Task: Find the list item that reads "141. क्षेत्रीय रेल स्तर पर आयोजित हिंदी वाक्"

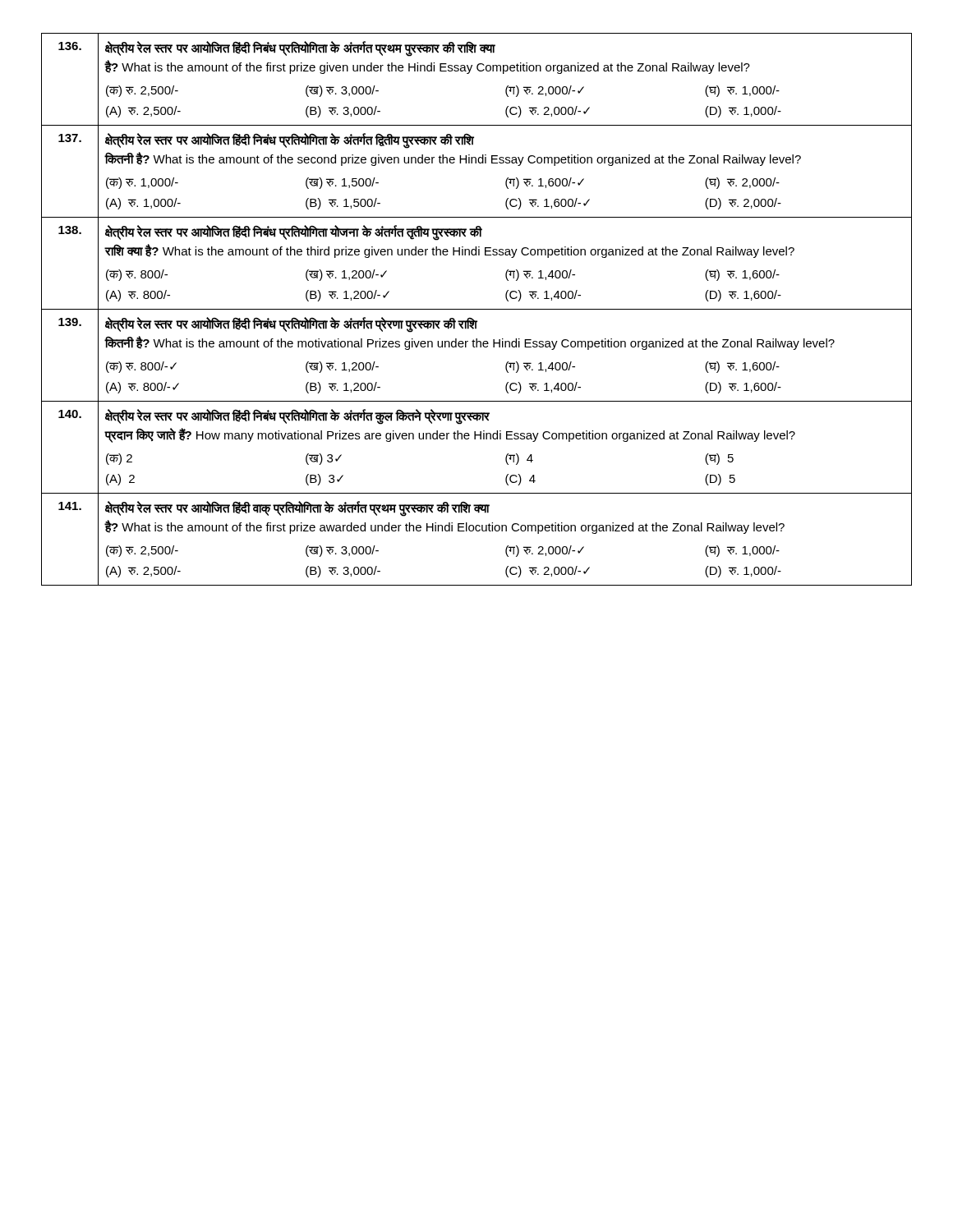Action: 476,539
